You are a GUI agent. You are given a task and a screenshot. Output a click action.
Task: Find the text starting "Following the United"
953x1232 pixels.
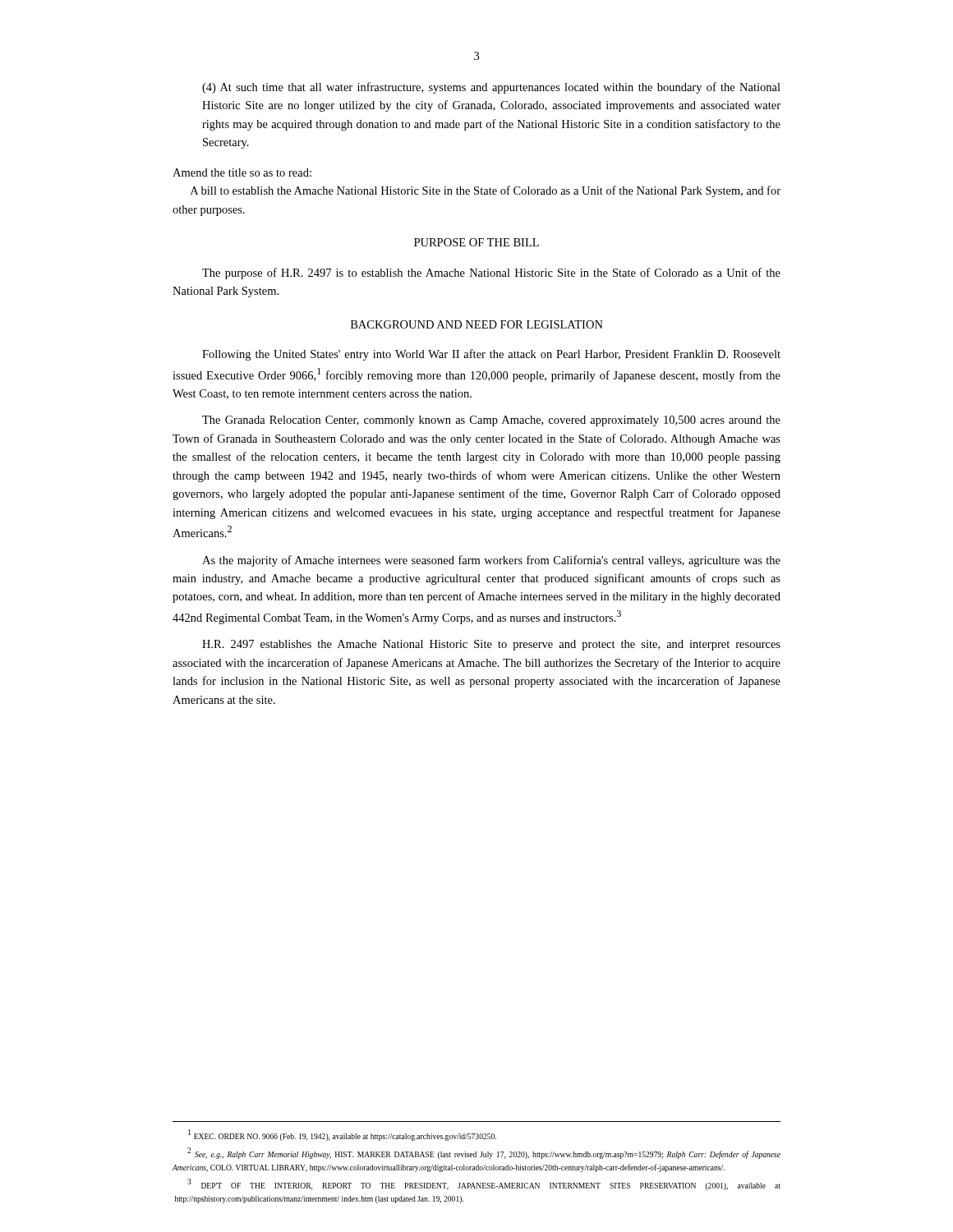pos(476,374)
